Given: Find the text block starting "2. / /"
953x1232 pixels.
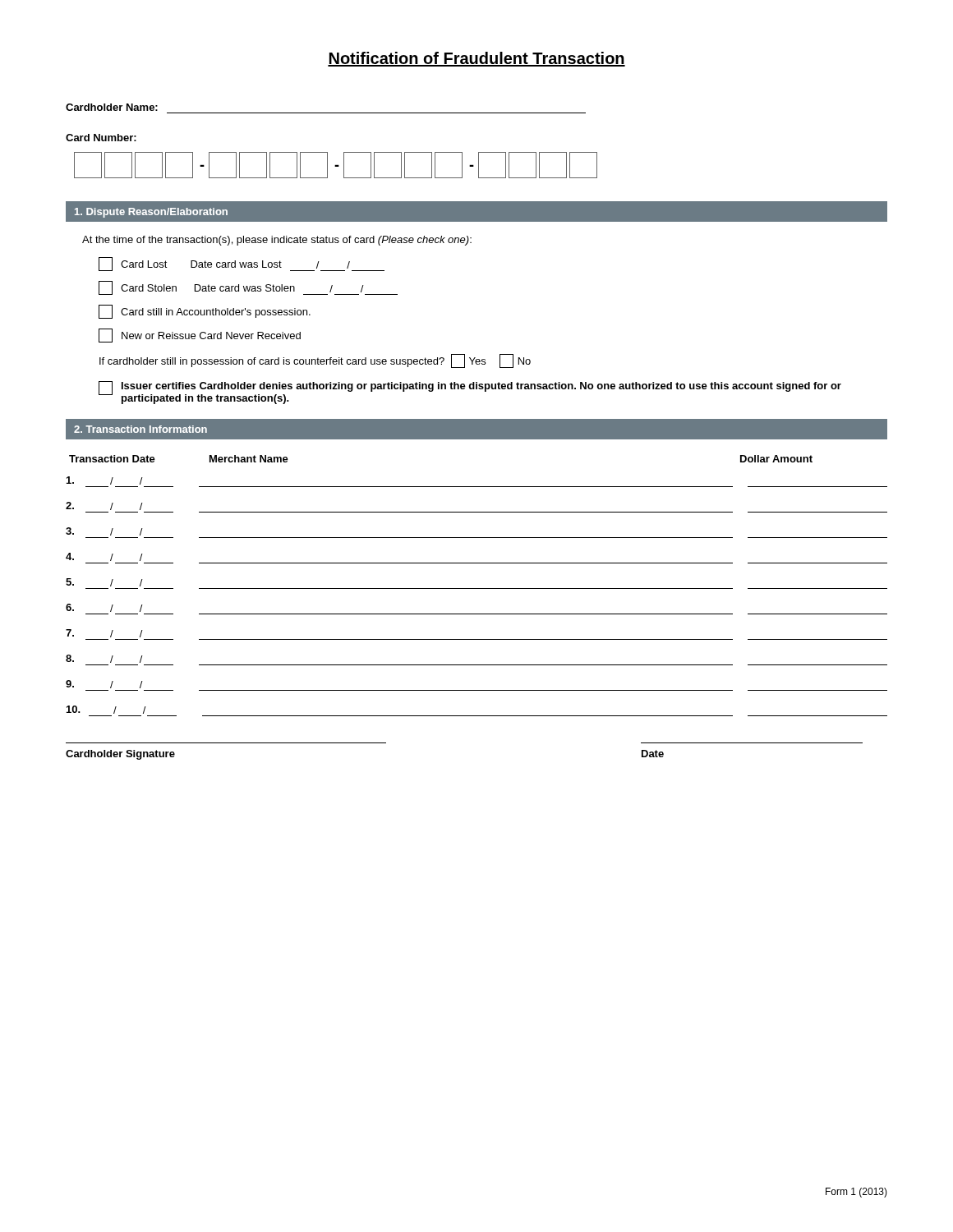Looking at the screenshot, I should [476, 506].
